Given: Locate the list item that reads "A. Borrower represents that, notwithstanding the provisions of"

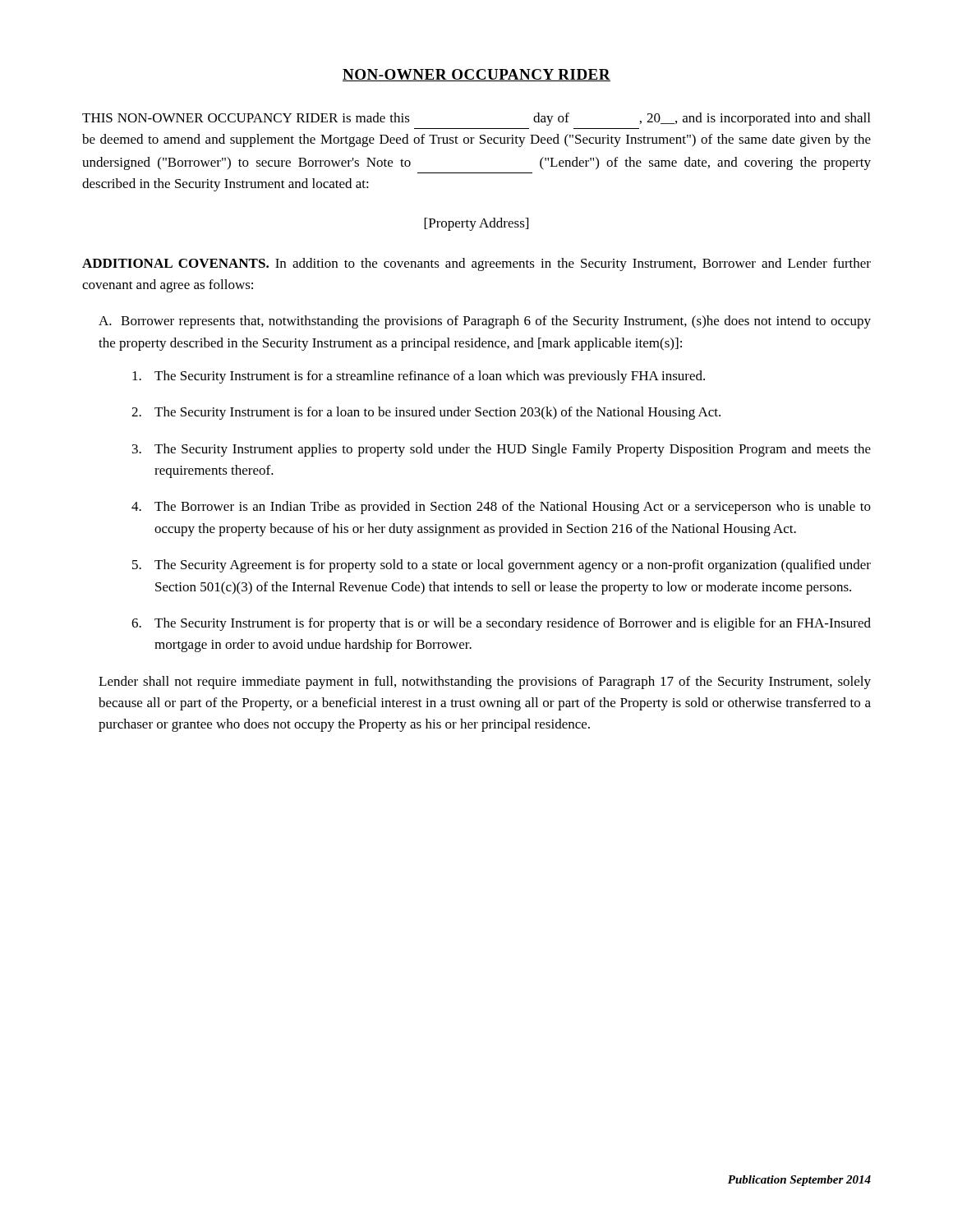Looking at the screenshot, I should [x=485, y=332].
